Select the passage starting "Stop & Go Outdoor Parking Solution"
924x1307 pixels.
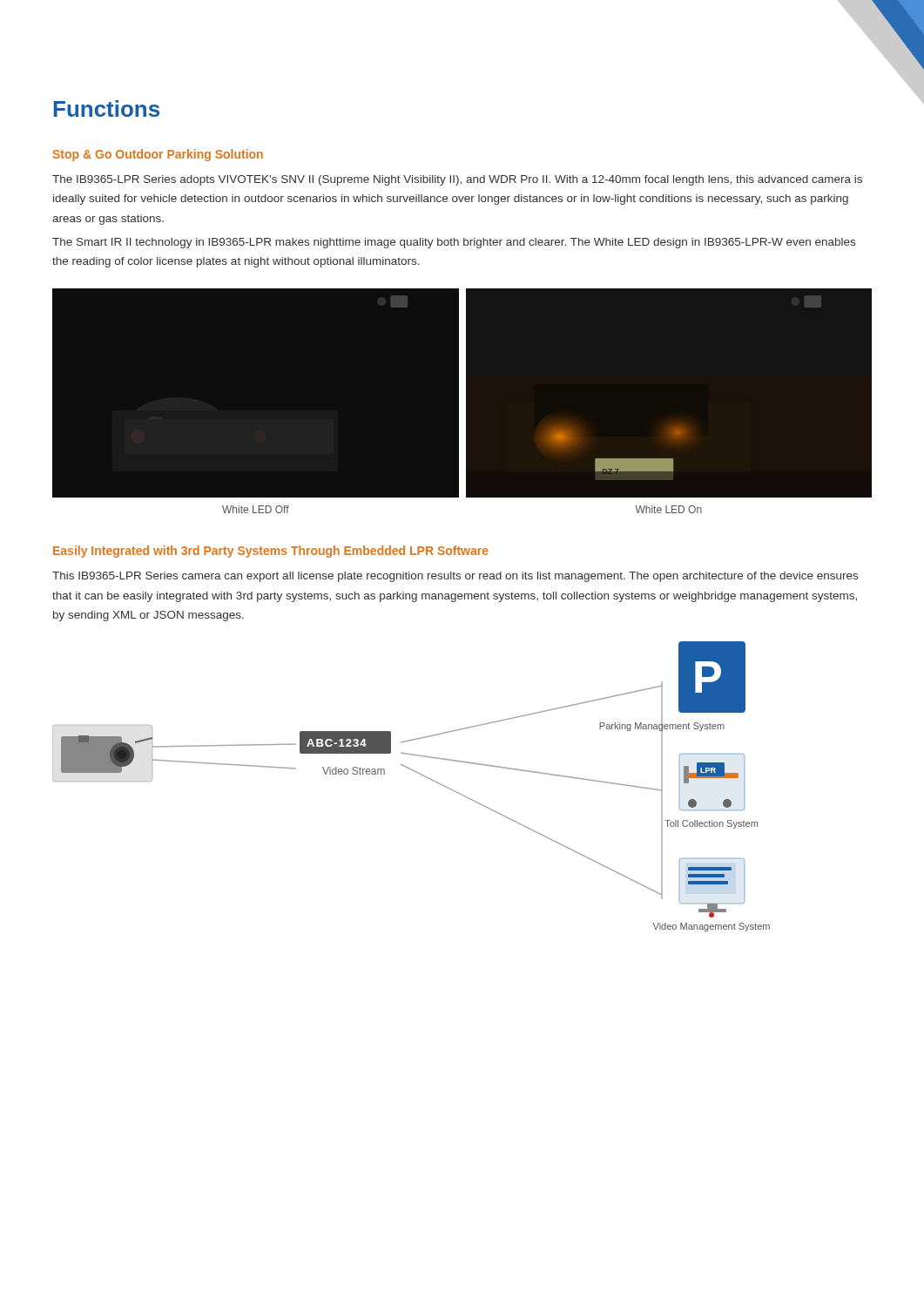pyautogui.click(x=158, y=154)
